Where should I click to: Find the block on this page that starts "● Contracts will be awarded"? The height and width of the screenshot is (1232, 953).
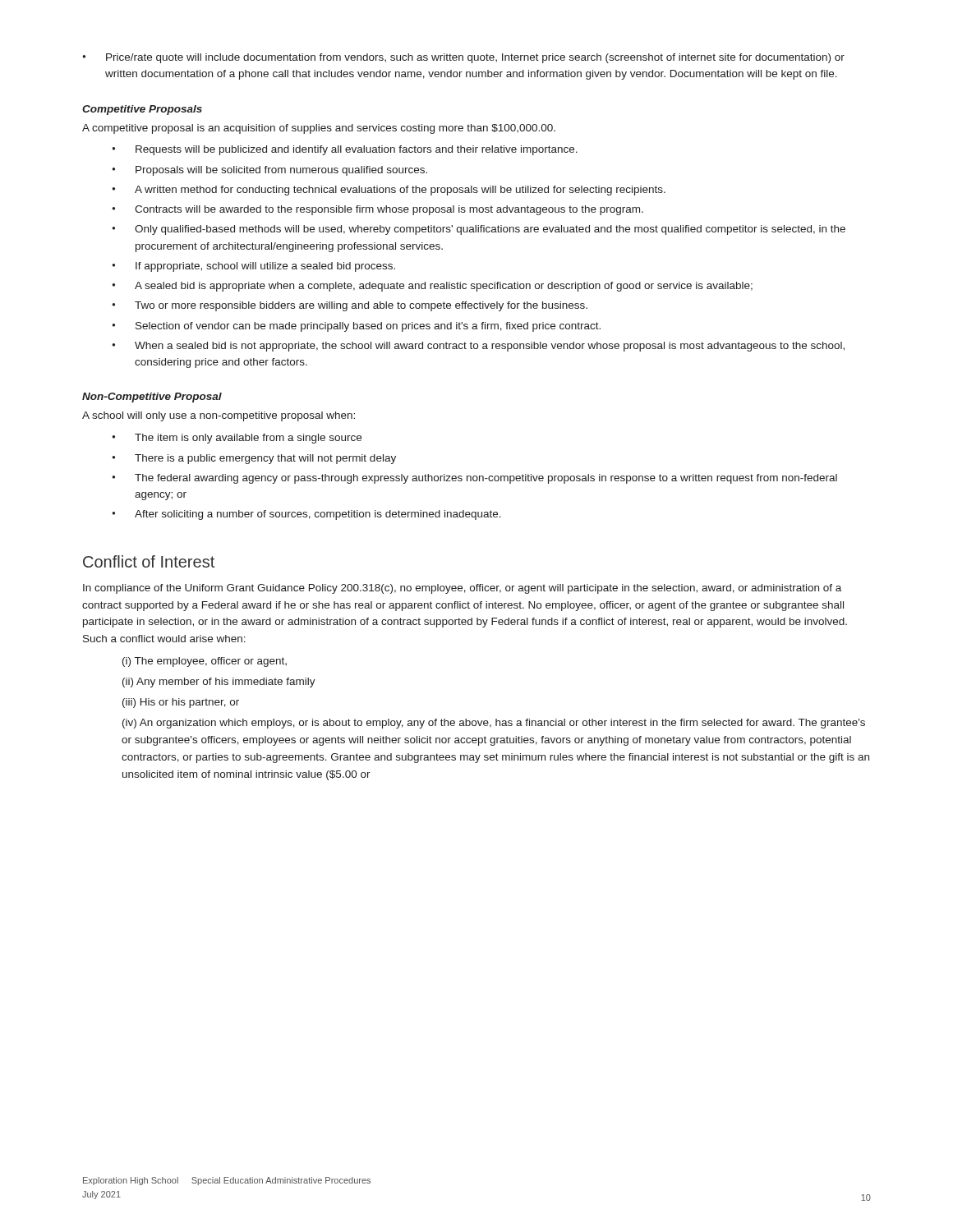coord(491,210)
